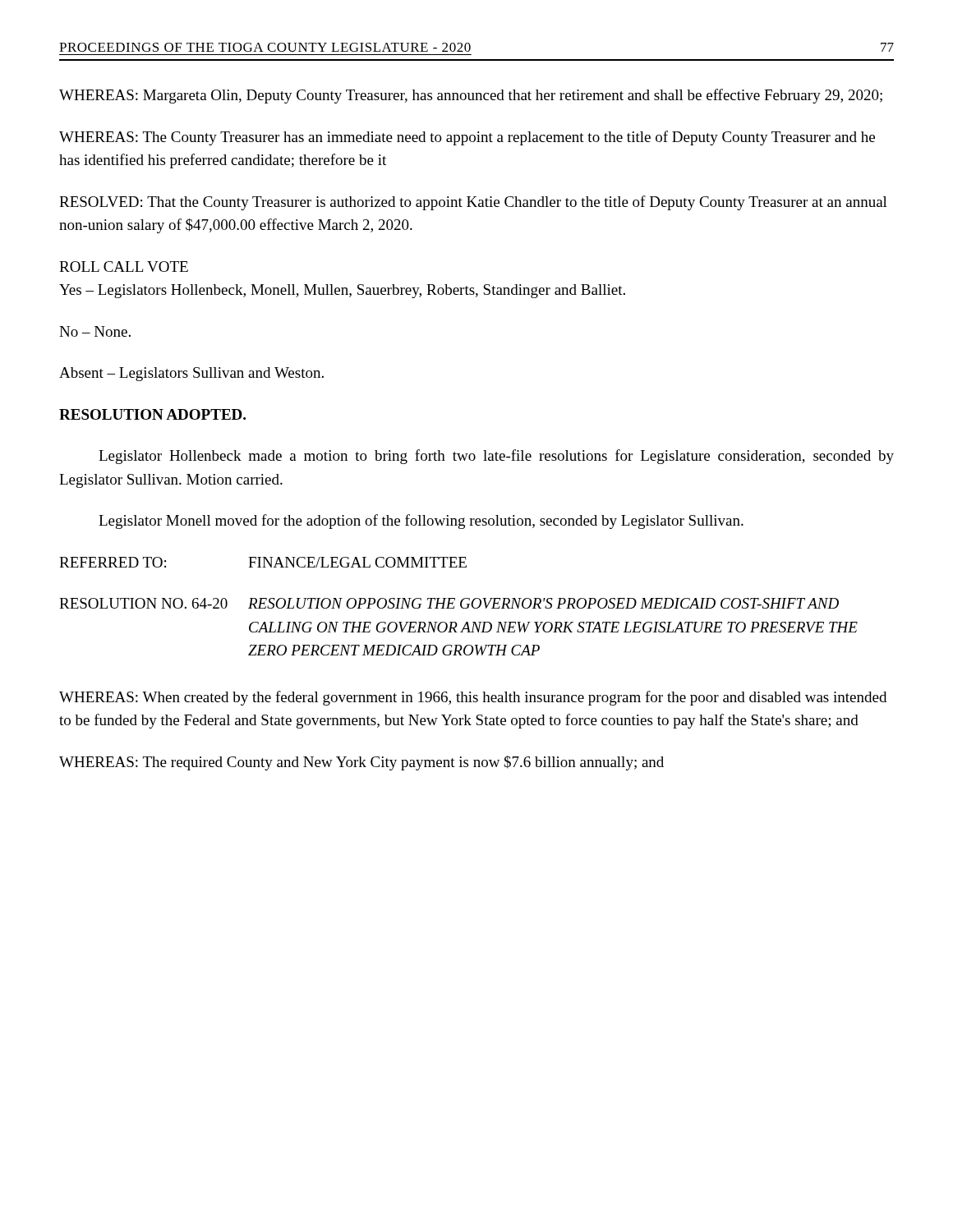Find the text block with the text "RESOLVED: That the County Treasurer"

[473, 213]
